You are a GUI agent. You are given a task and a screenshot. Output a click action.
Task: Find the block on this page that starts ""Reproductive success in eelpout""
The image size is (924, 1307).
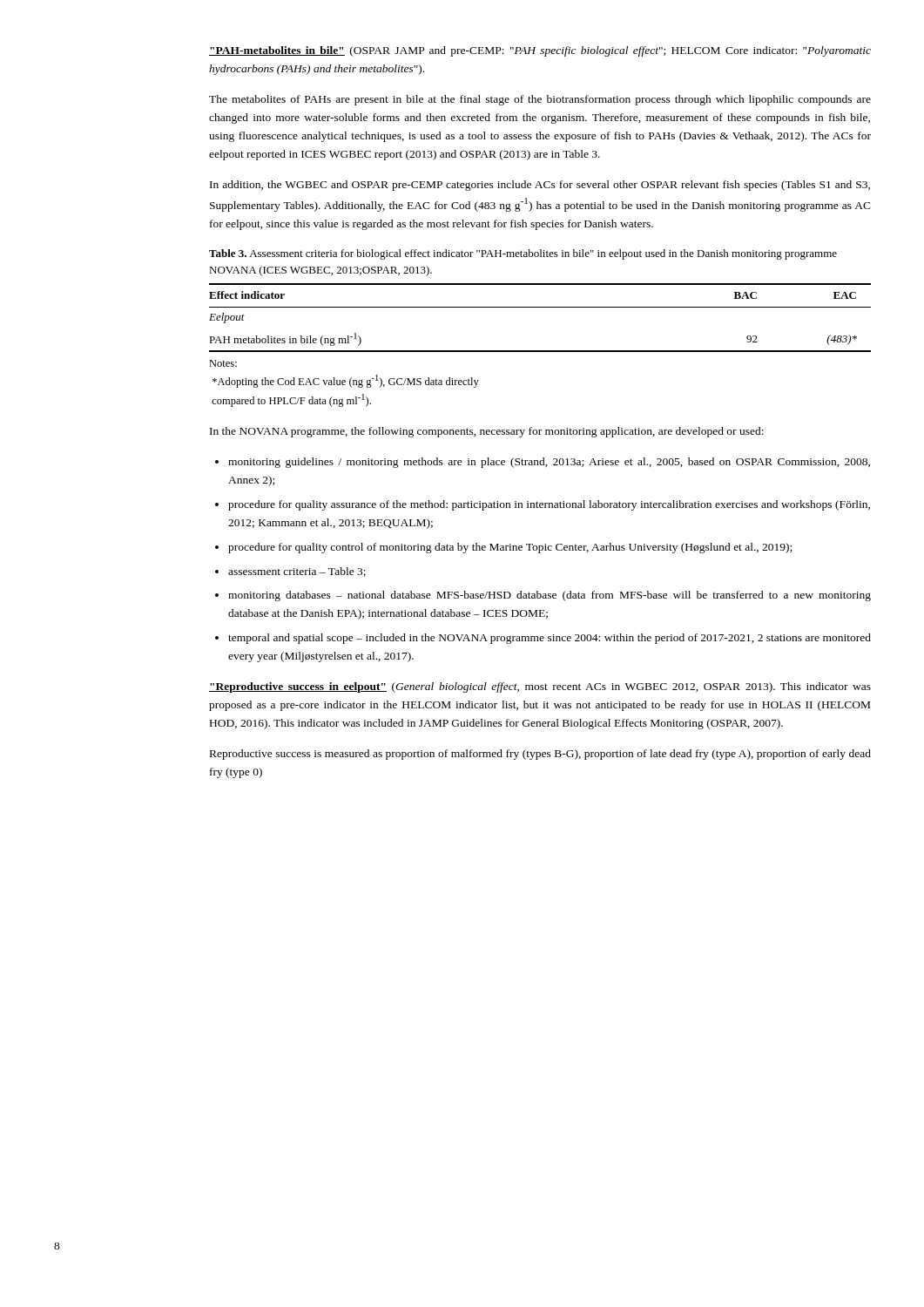pos(540,705)
